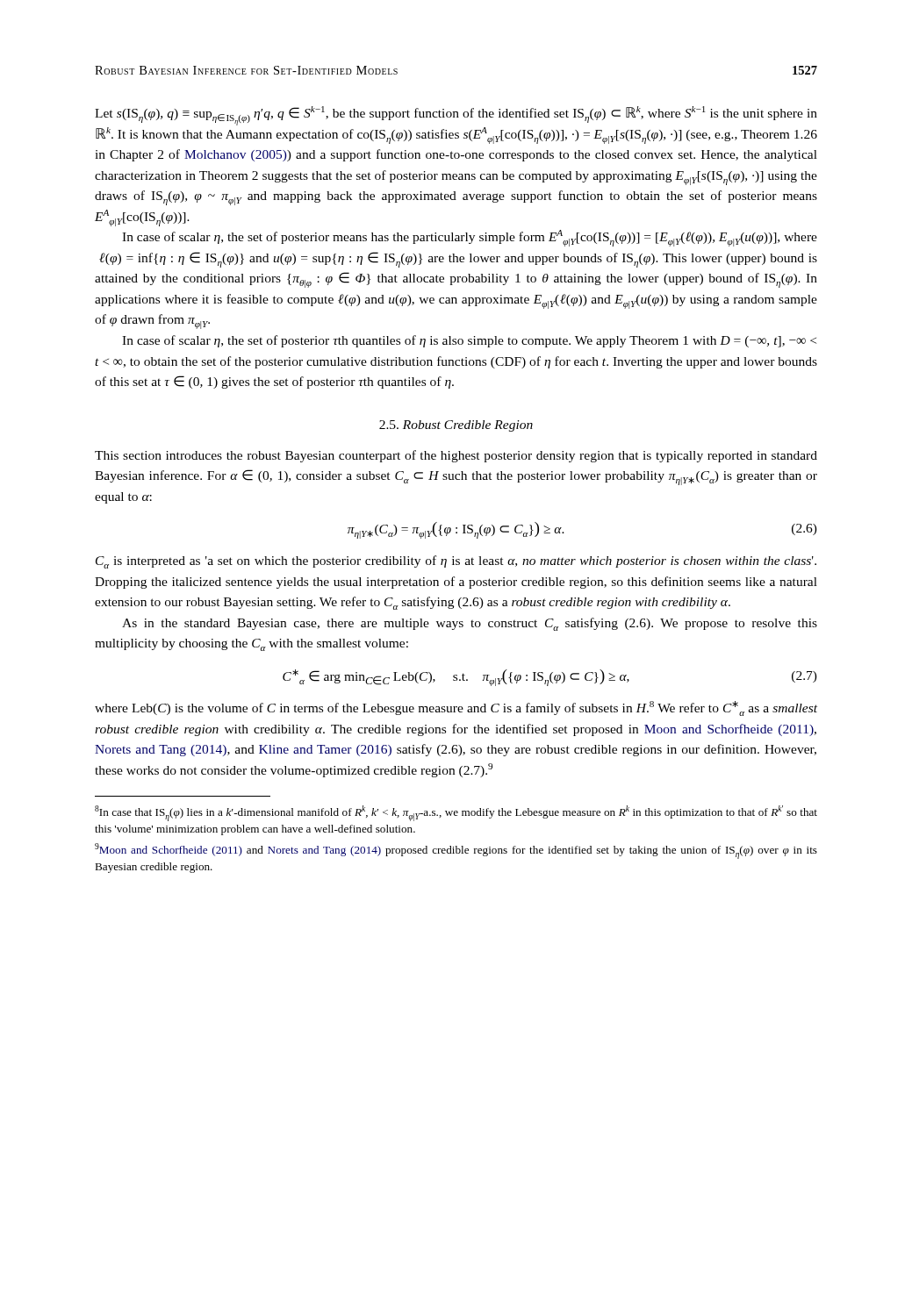
Task: Point to "2.5. Robust Credible Region"
Action: pos(456,424)
